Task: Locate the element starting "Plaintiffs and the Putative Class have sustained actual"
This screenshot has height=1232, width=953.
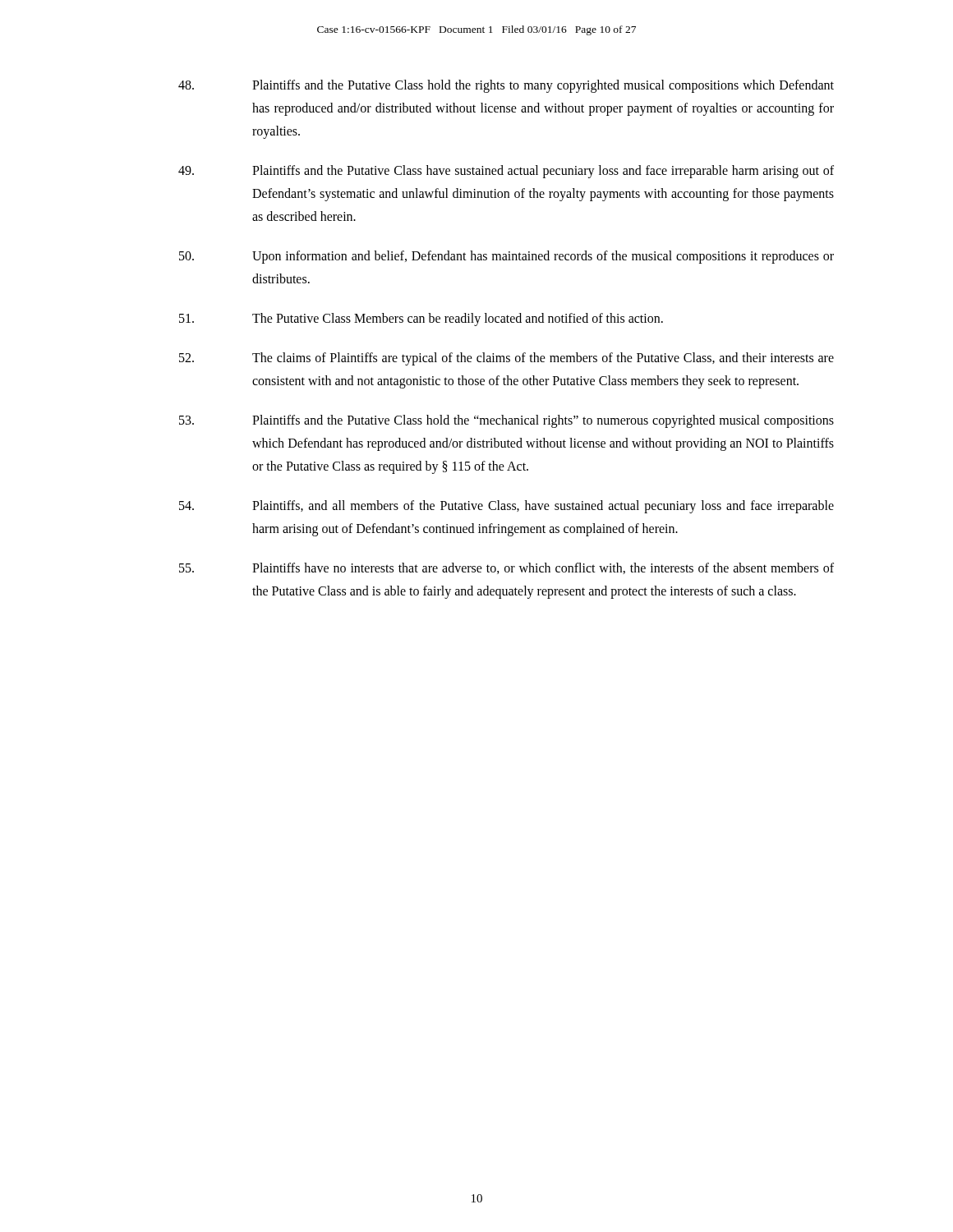Action: pyautogui.click(x=476, y=194)
